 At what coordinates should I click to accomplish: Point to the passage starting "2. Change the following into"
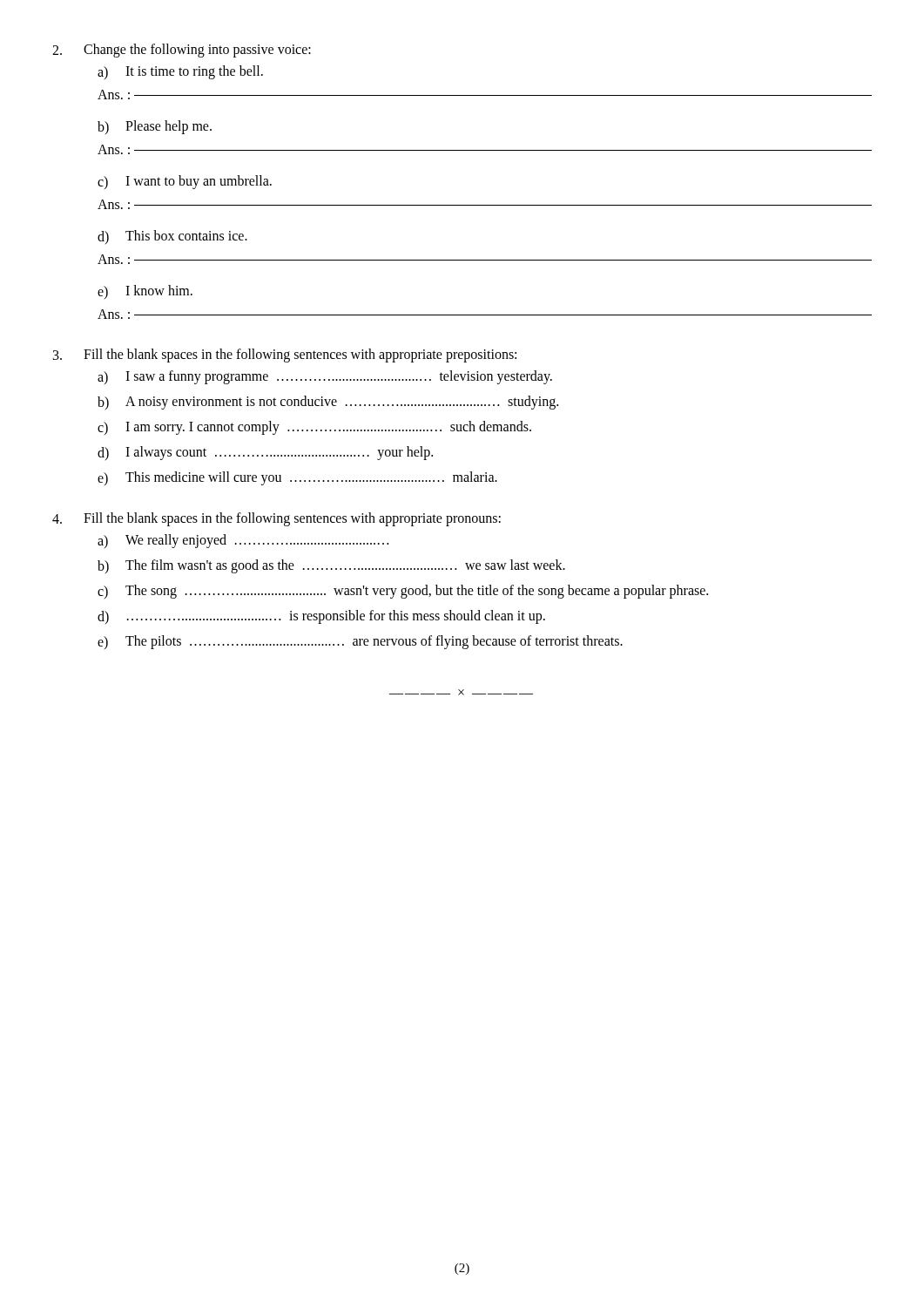(x=182, y=51)
